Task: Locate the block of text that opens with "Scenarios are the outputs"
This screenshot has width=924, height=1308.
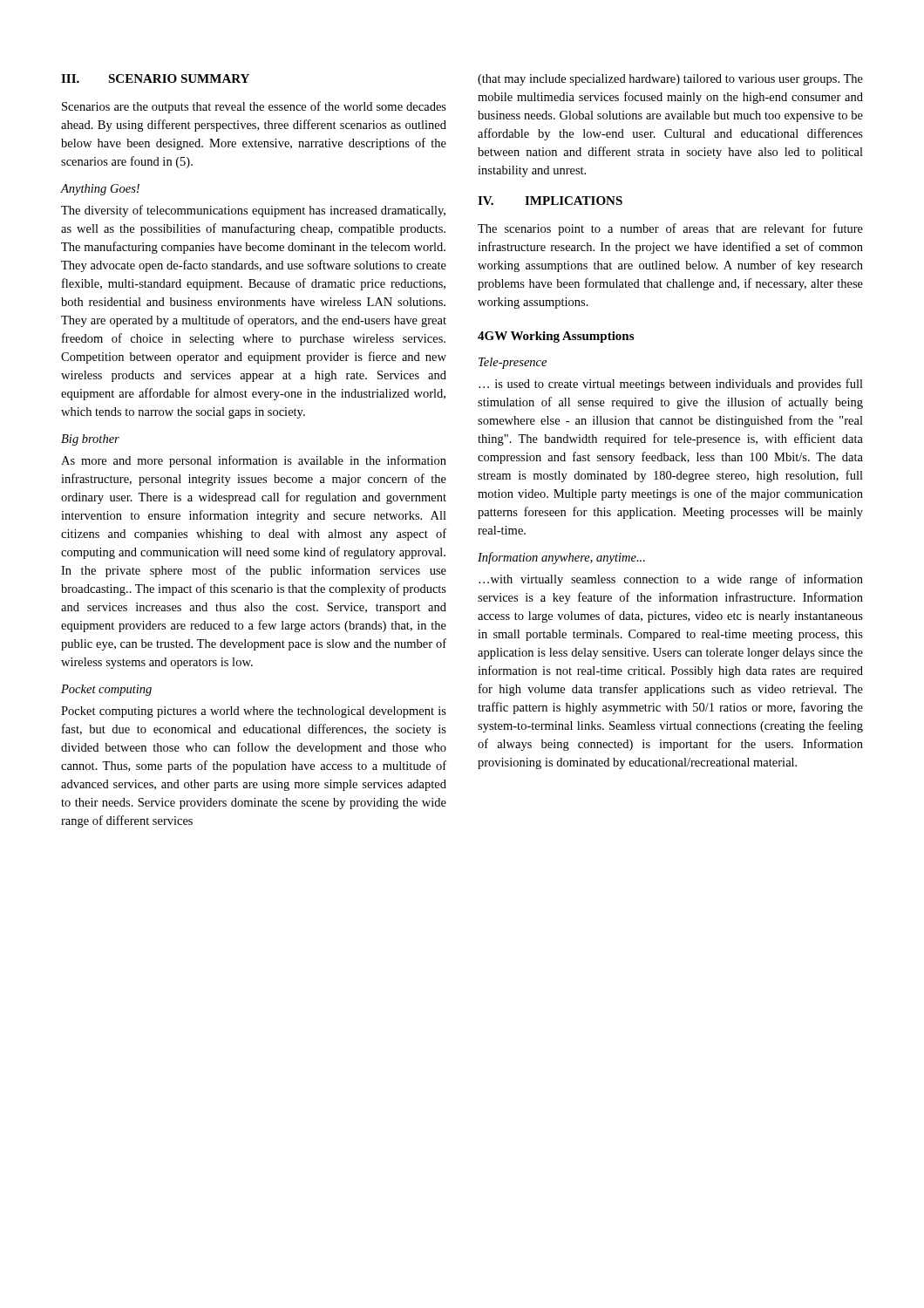Action: 254,134
